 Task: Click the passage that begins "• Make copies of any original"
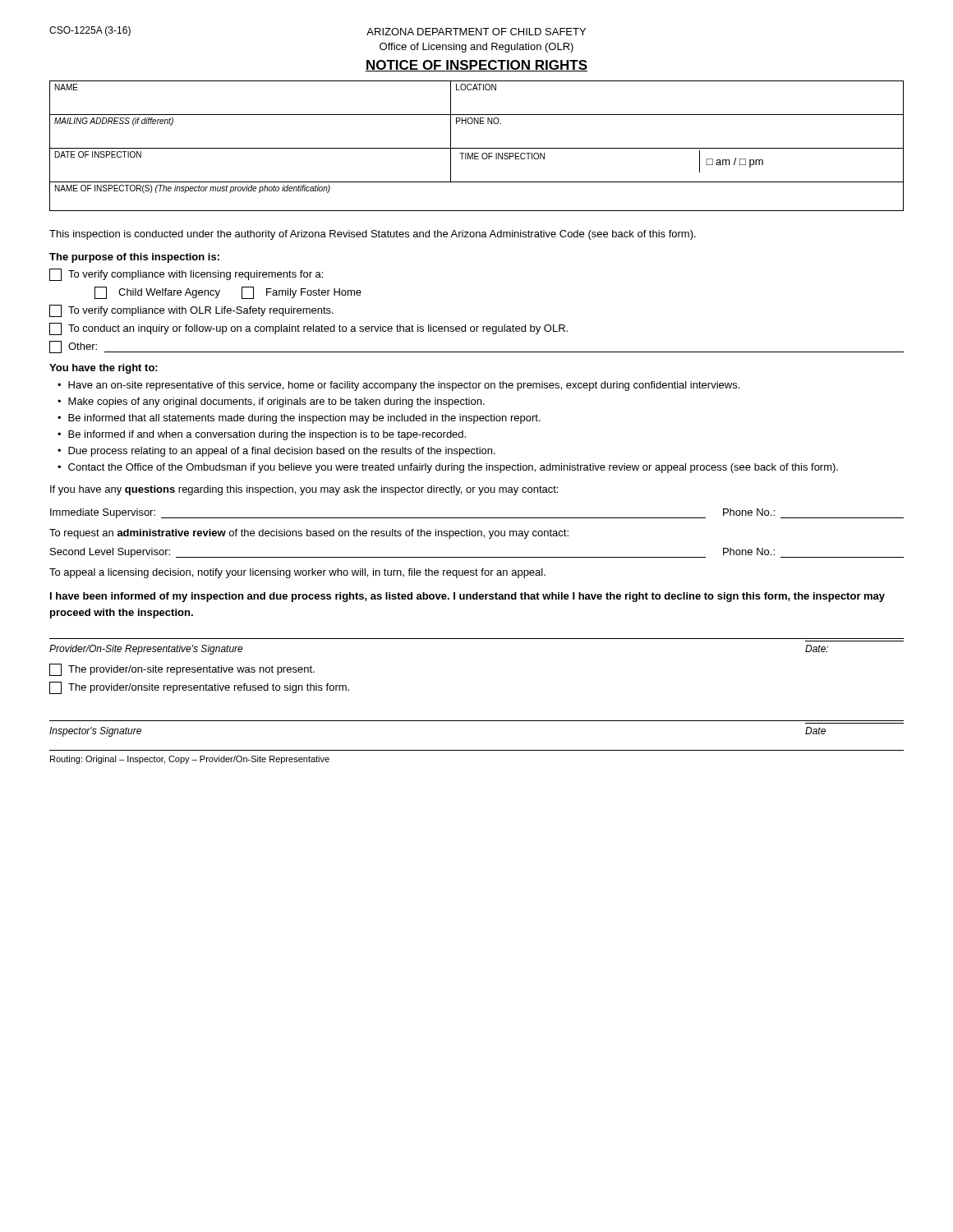click(271, 401)
